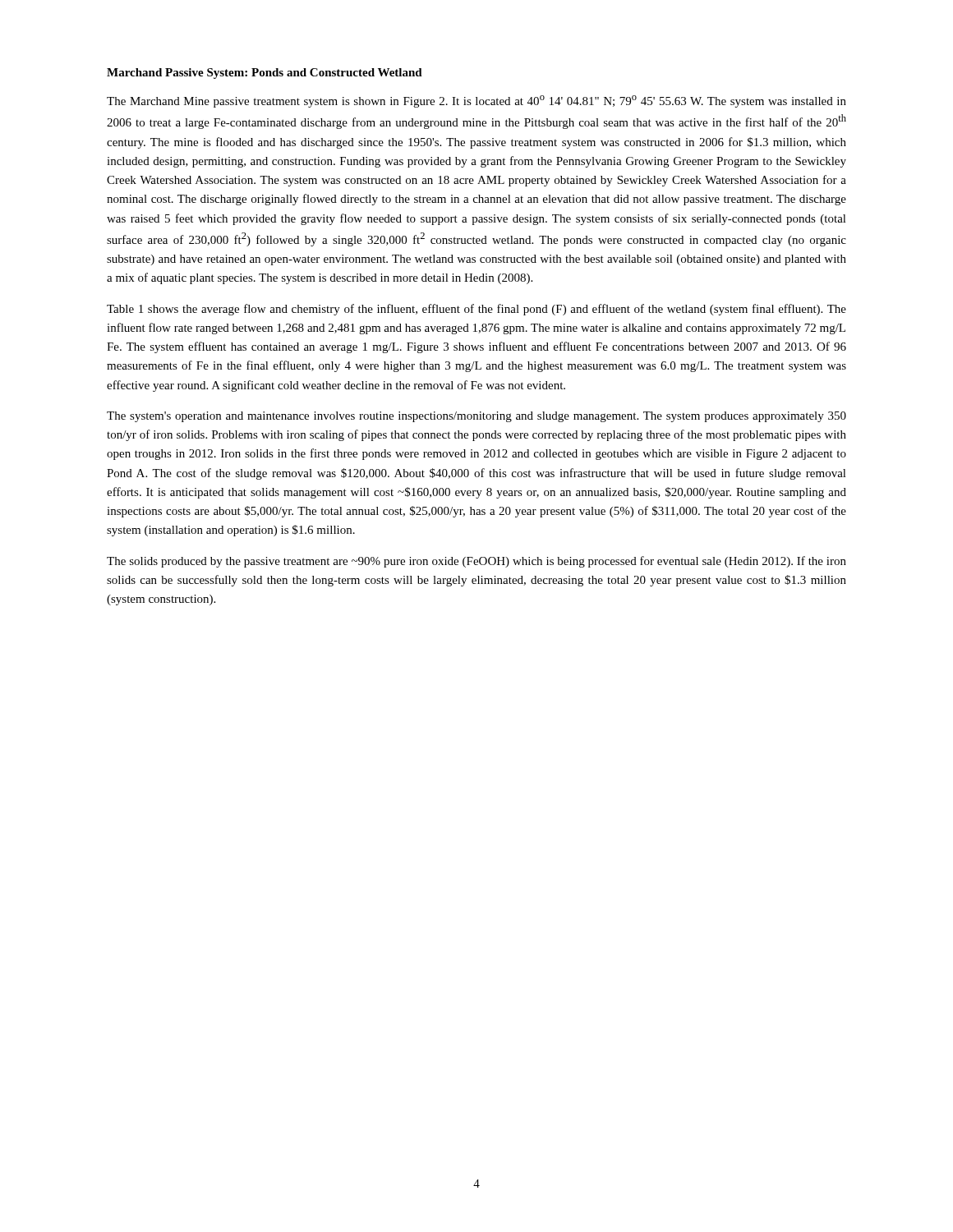Find the text block that reads "The system's operation and maintenance involves routine inspections/monitoring"
Viewport: 953px width, 1232px height.
[476, 473]
